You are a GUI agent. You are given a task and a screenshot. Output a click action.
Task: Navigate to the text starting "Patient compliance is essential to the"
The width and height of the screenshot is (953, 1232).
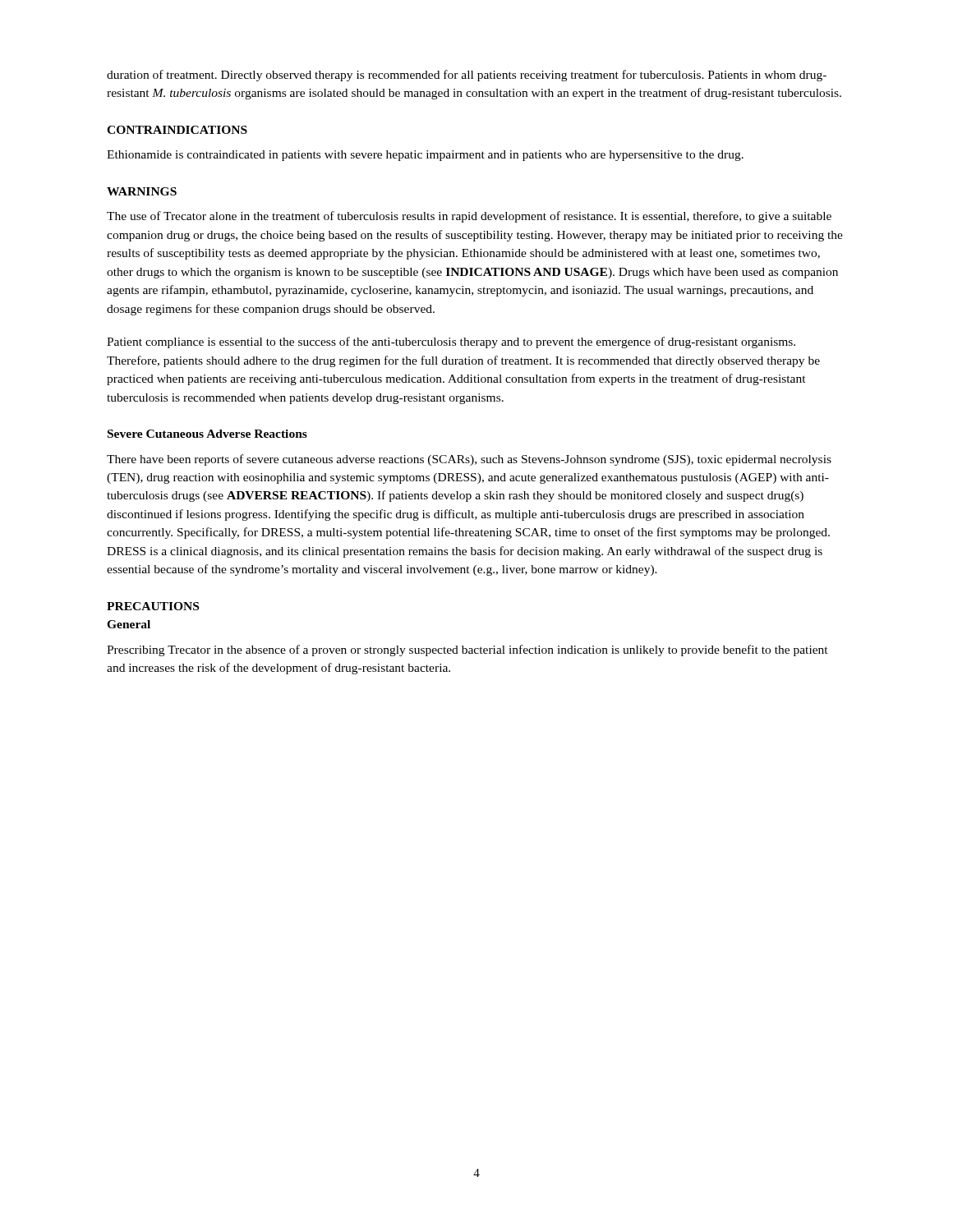pos(476,370)
